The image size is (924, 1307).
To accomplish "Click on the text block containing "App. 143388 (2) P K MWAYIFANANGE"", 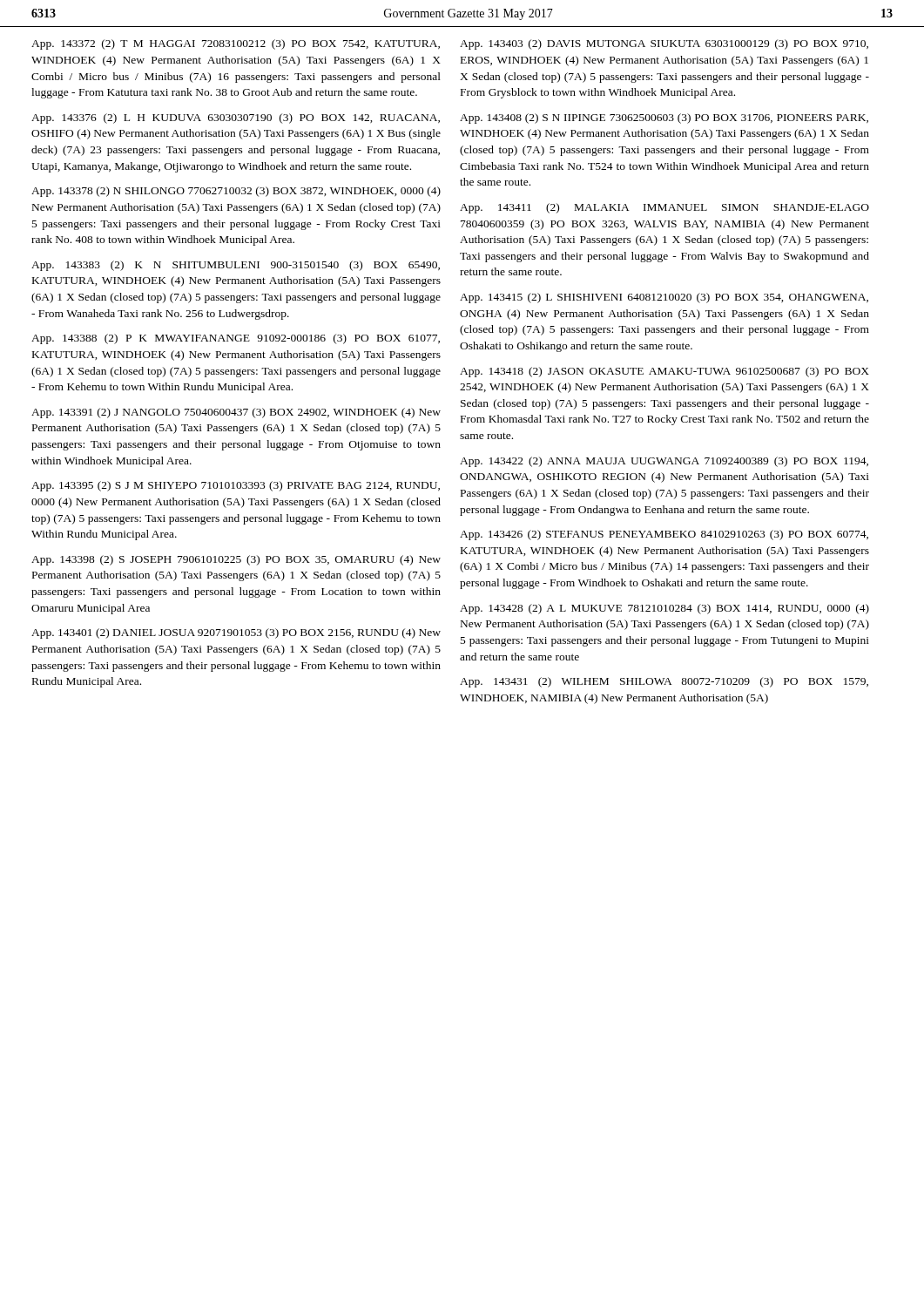I will (236, 362).
